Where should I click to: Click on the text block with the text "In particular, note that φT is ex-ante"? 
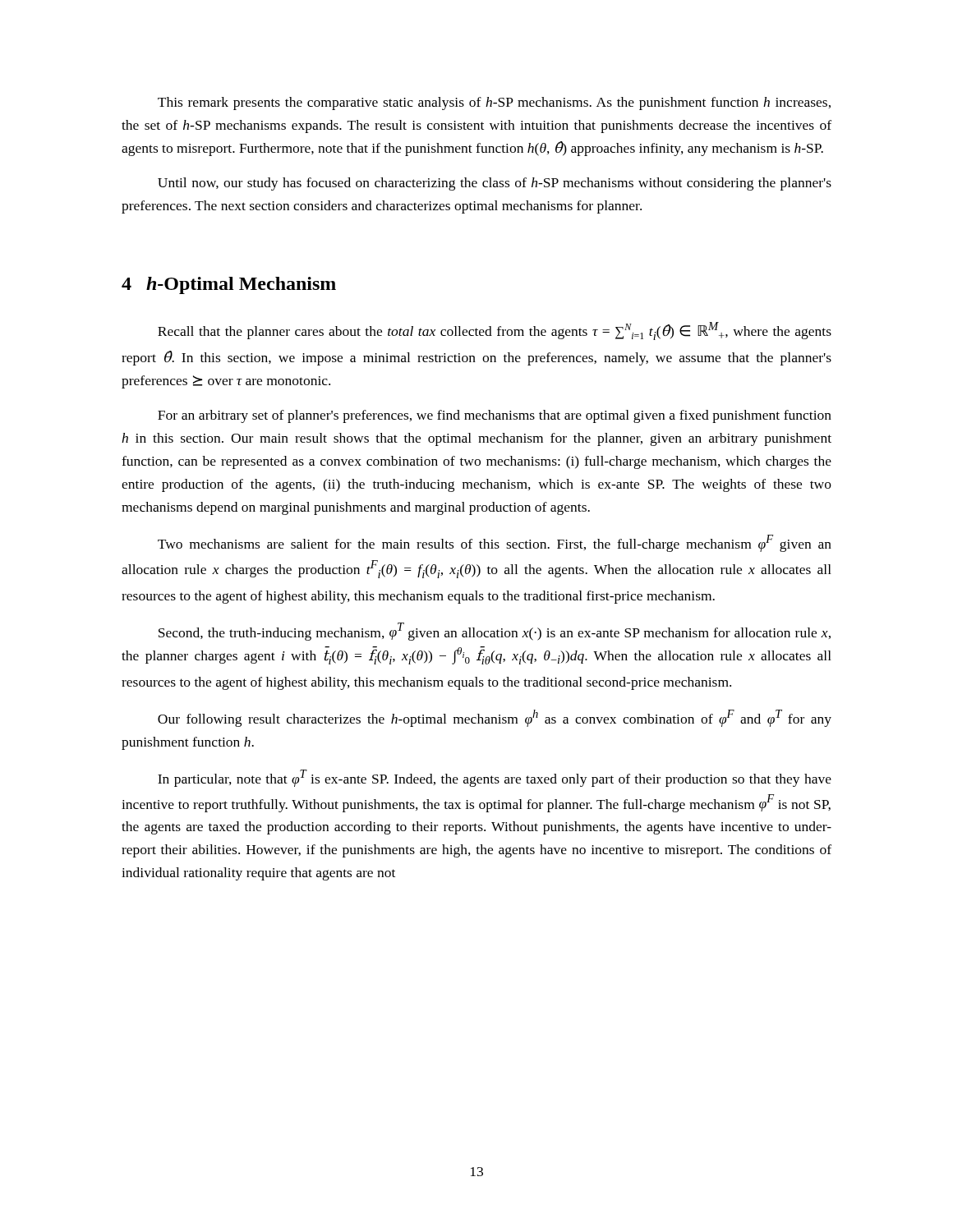pyautogui.click(x=476, y=824)
